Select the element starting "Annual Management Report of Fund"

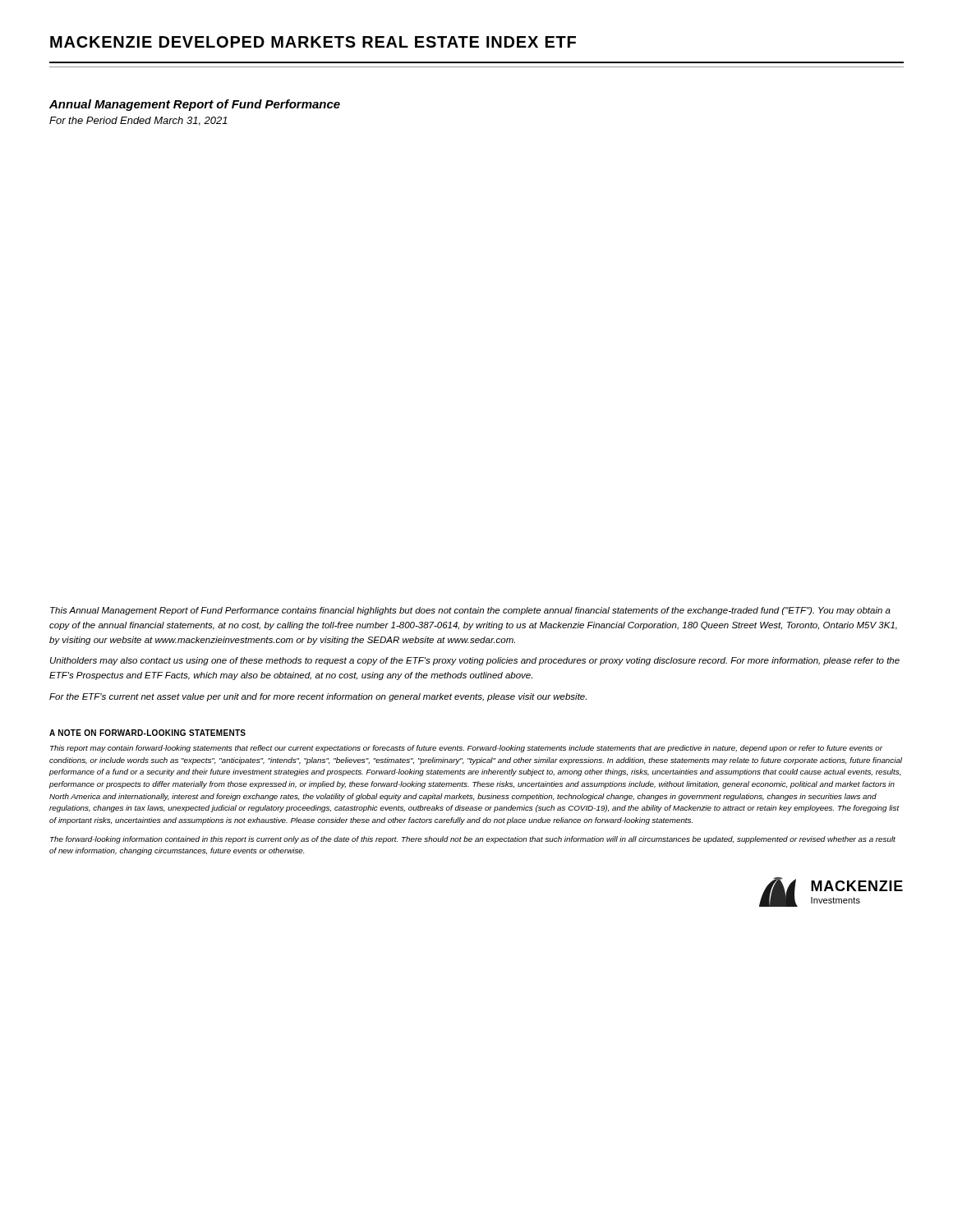pos(195,104)
